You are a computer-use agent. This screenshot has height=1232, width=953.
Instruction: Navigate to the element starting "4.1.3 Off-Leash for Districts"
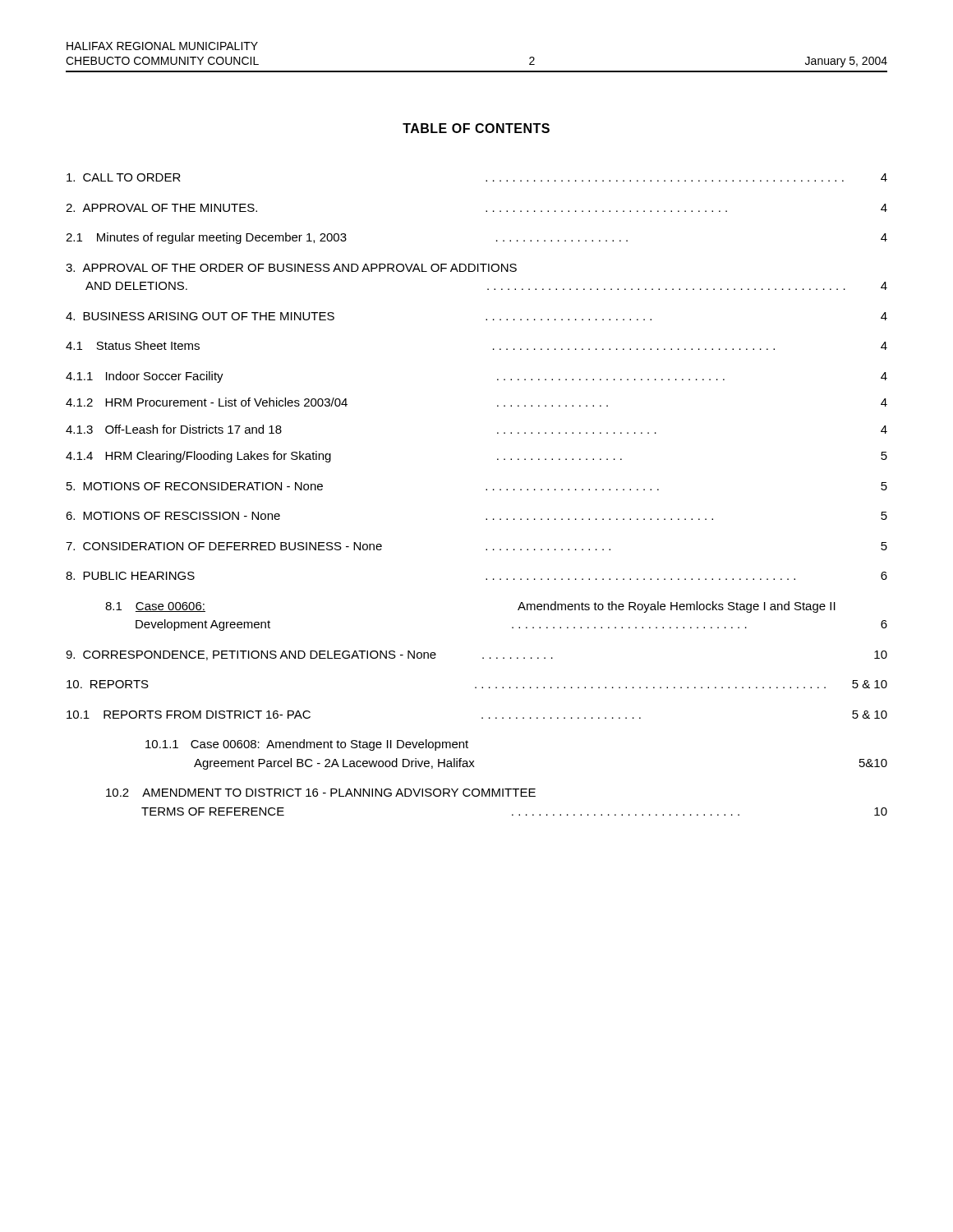[79, 429]
